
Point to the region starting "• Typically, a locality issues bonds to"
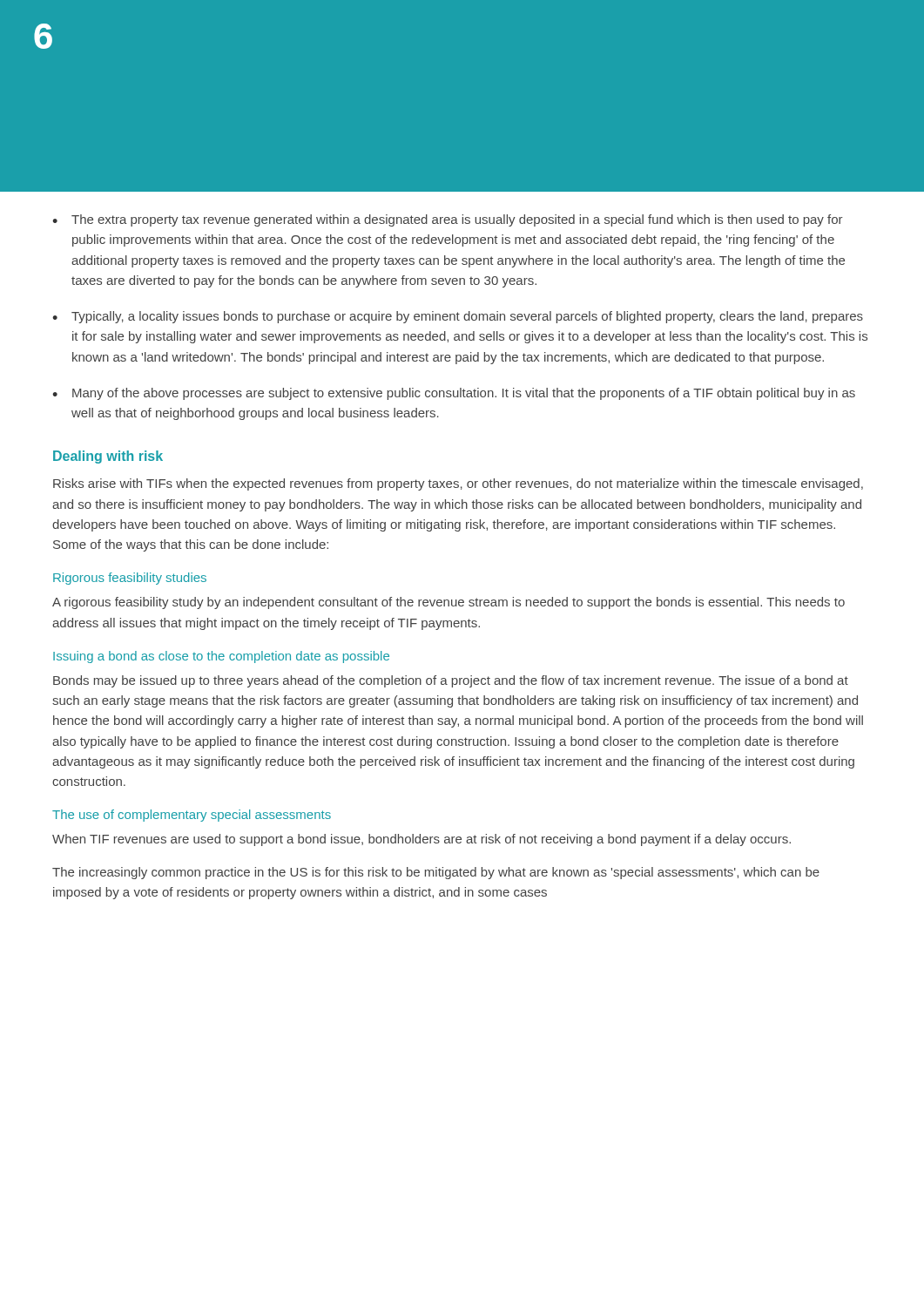(x=462, y=336)
